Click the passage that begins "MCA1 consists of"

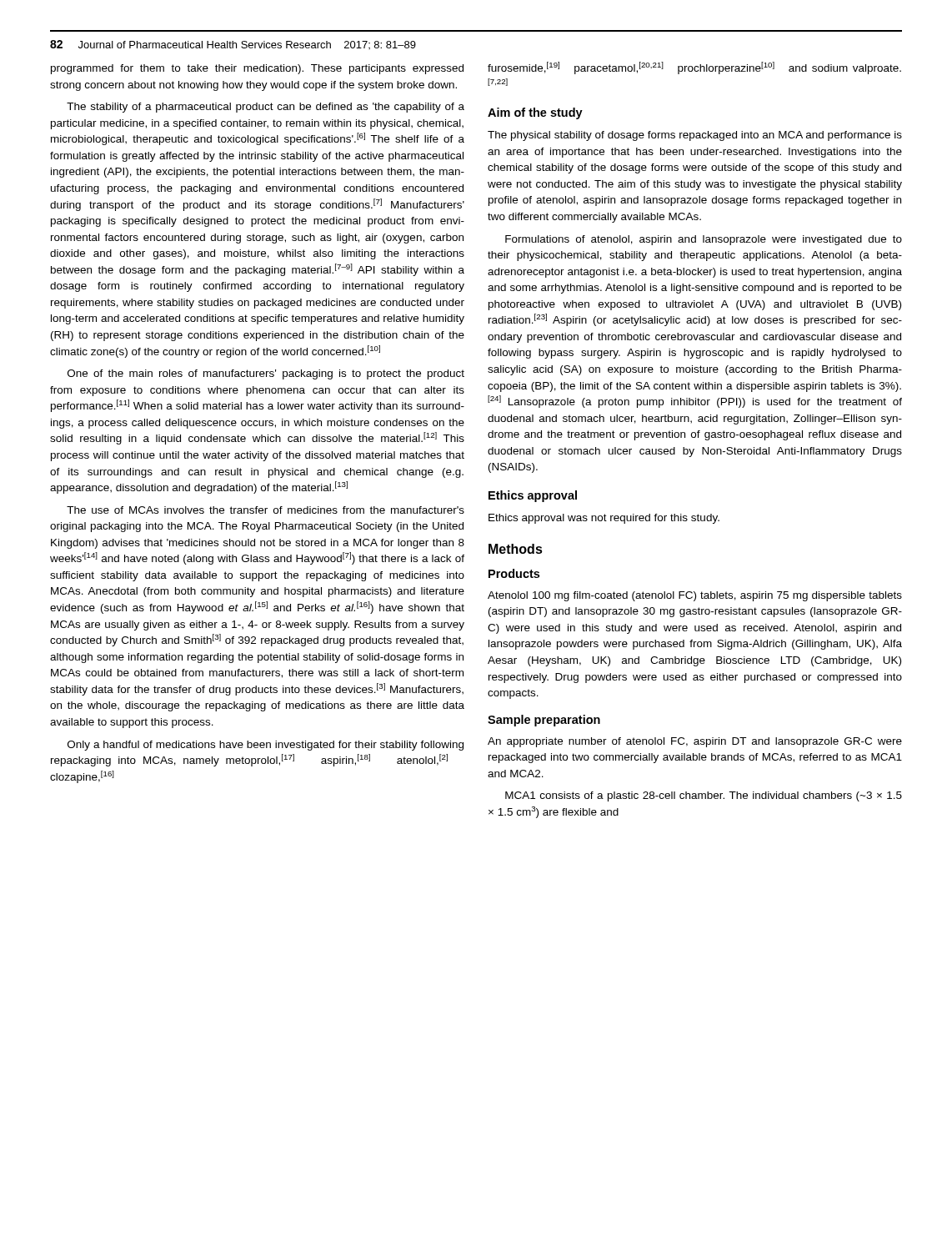click(x=695, y=804)
